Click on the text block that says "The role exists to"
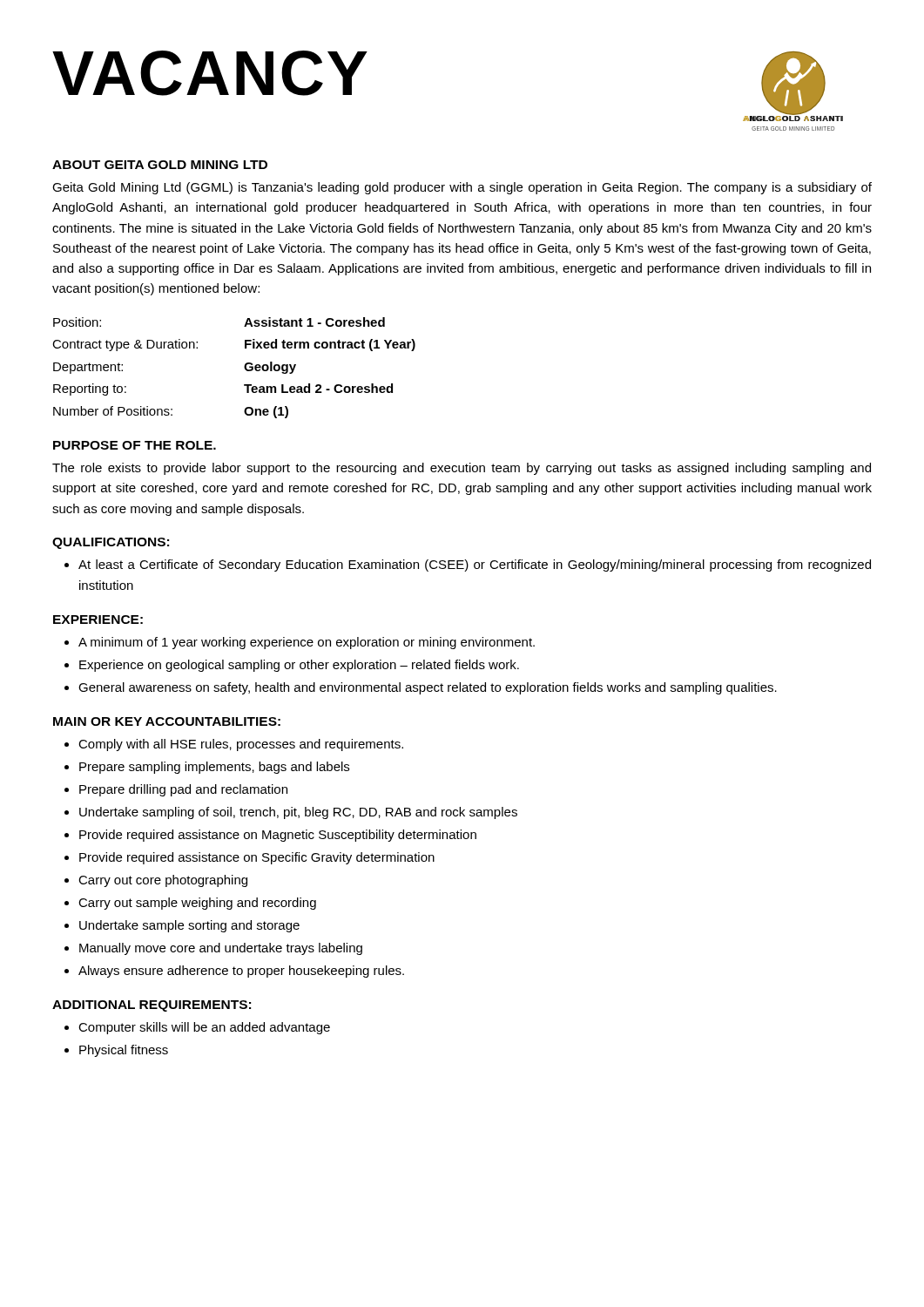The height and width of the screenshot is (1307, 924). click(x=462, y=488)
